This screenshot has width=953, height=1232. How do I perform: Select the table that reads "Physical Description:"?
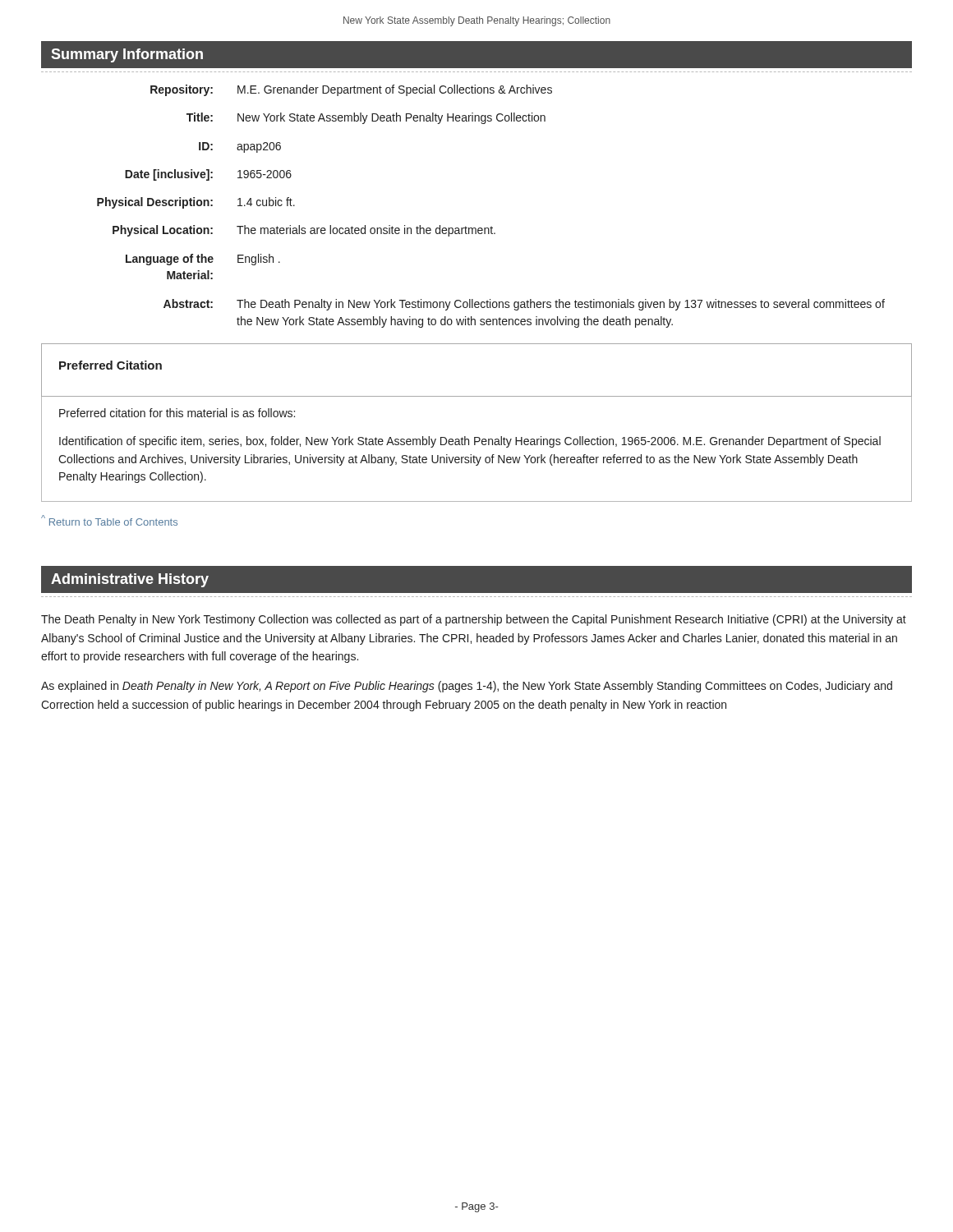[476, 205]
